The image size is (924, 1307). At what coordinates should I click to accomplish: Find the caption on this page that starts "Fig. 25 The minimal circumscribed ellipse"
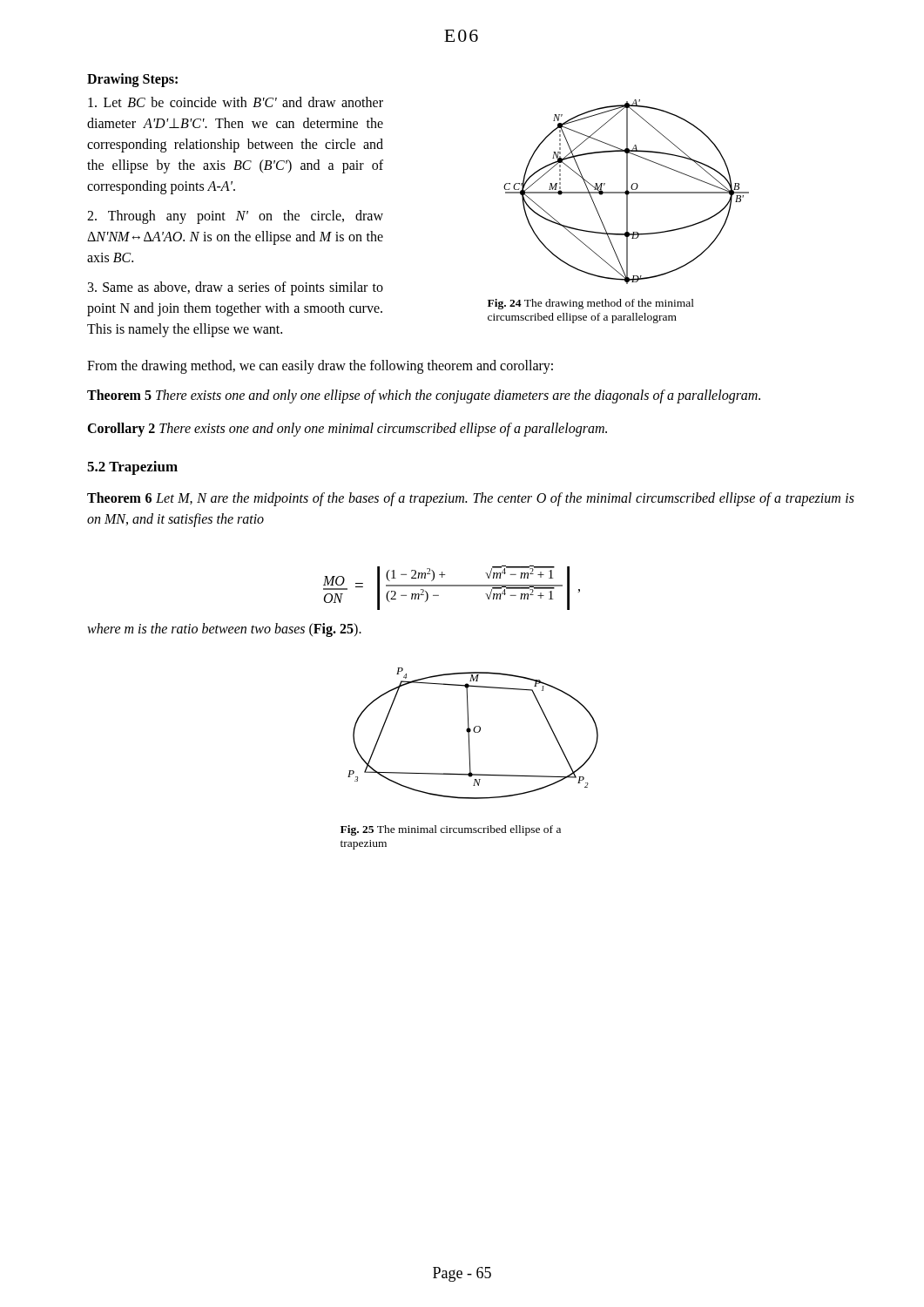(451, 836)
